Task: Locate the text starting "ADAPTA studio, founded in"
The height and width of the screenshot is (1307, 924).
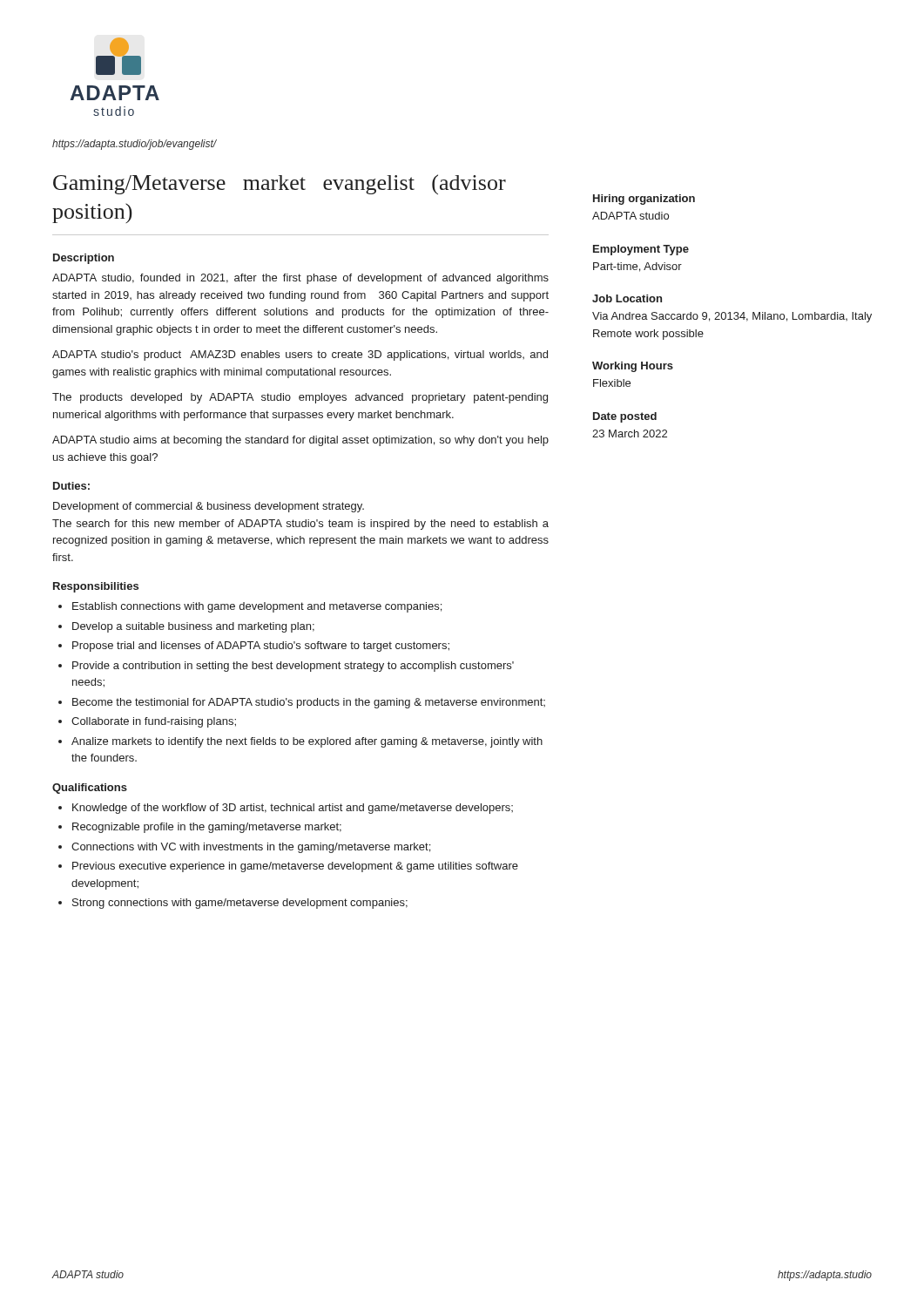Action: [300, 303]
